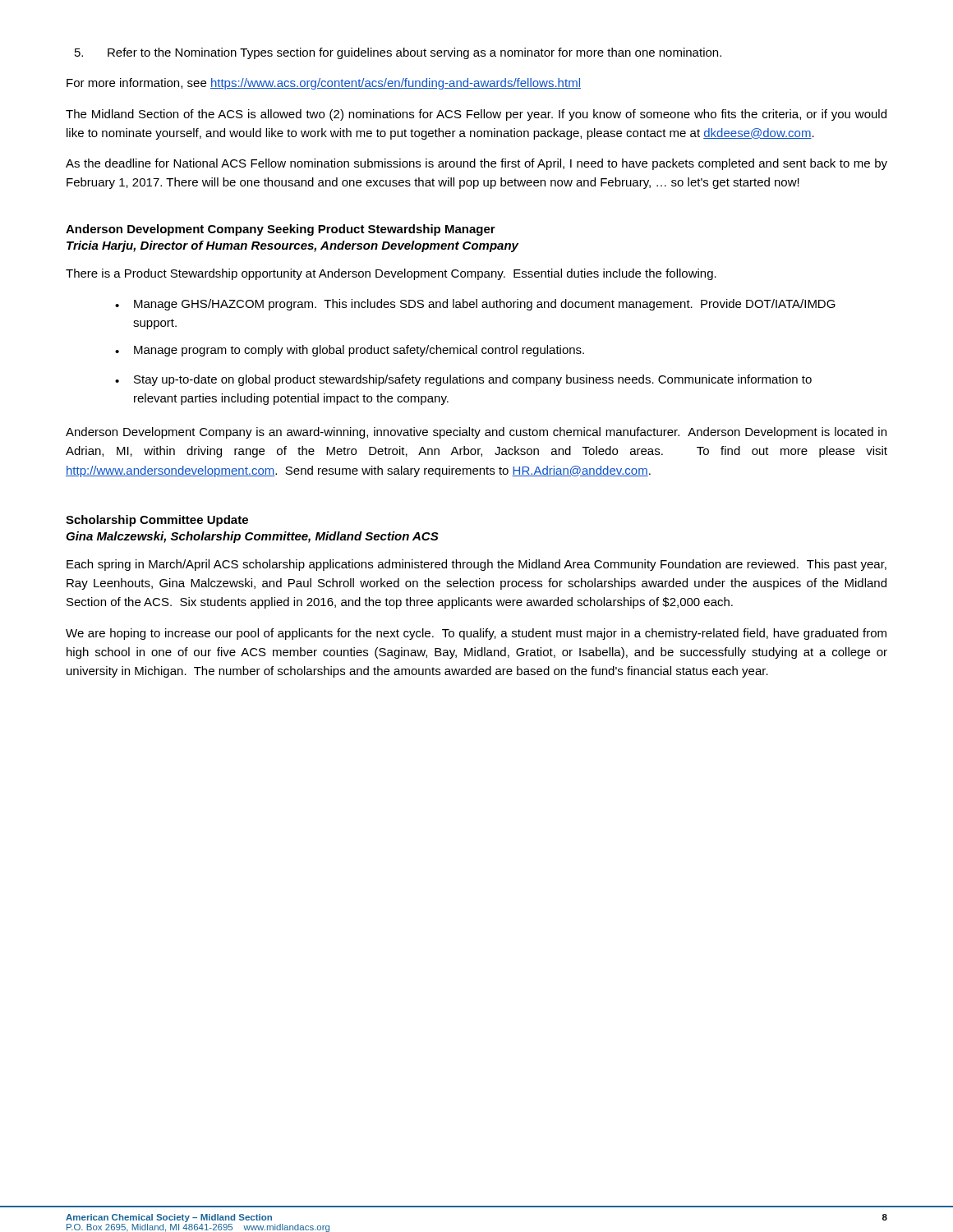Viewport: 953px width, 1232px height.
Task: Navigate to the text starting "Tricia Harju, Director of"
Action: pyautogui.click(x=292, y=245)
